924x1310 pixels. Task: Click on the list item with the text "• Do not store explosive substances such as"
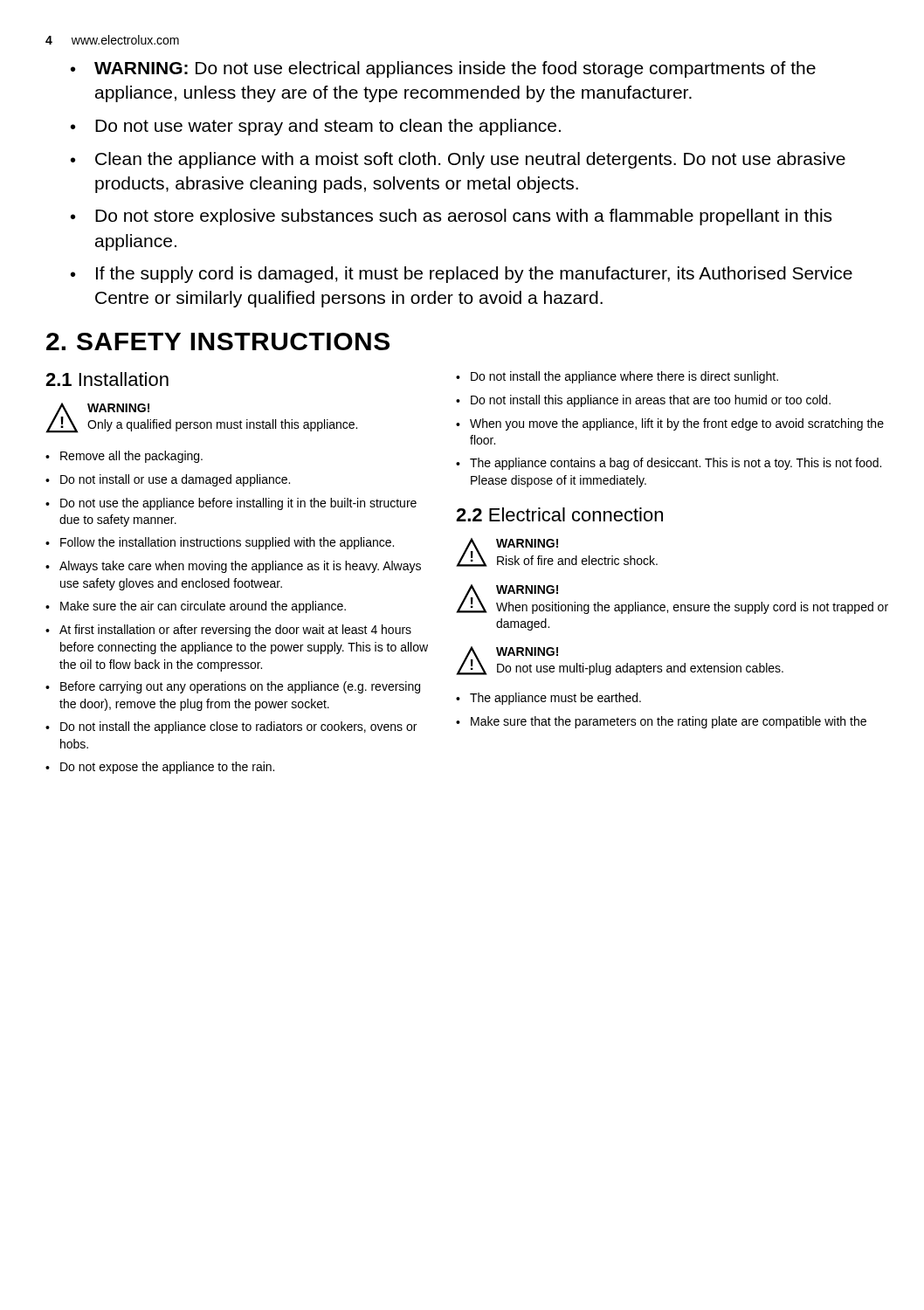pos(471,229)
